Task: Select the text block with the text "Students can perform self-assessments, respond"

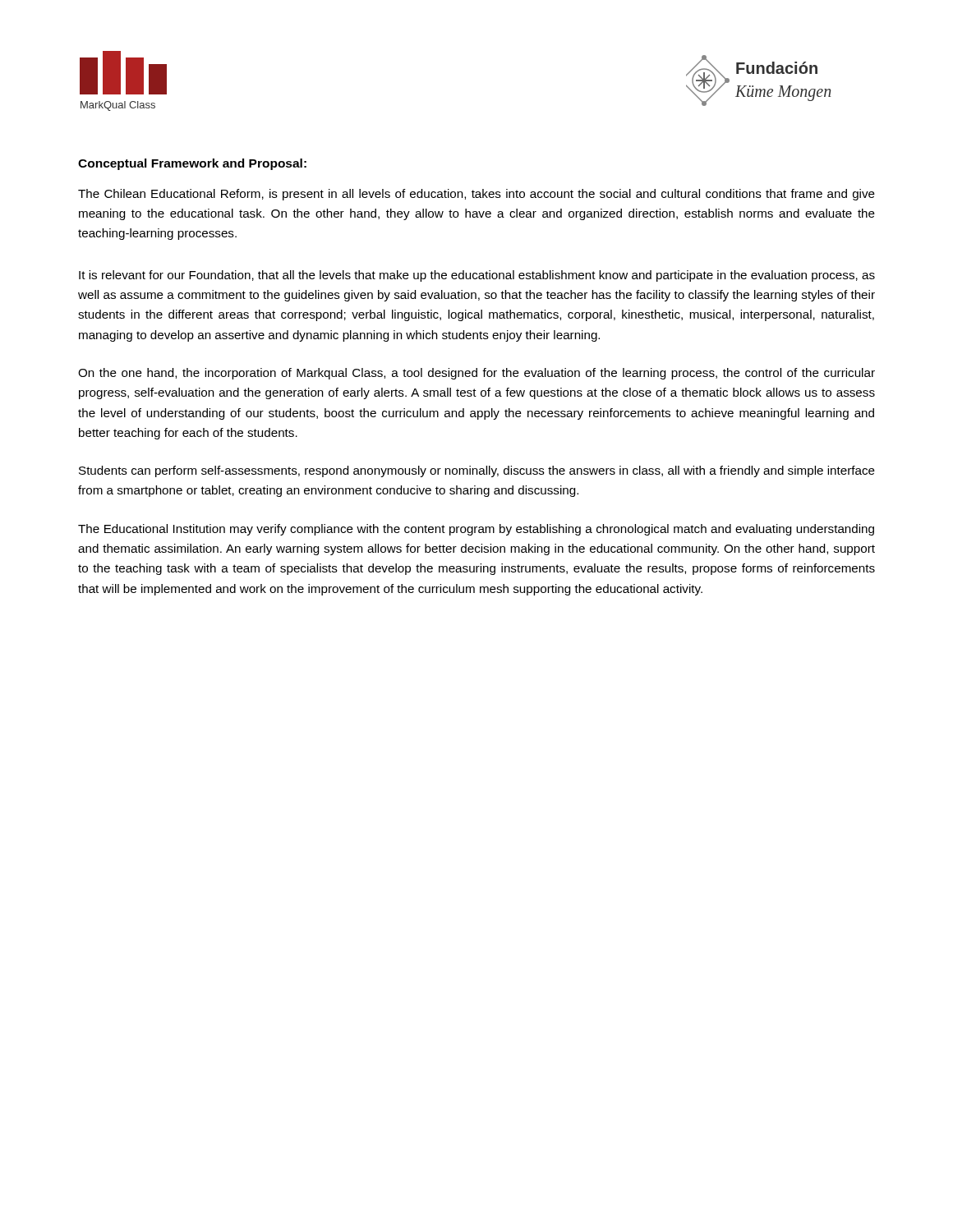Action: coord(476,480)
